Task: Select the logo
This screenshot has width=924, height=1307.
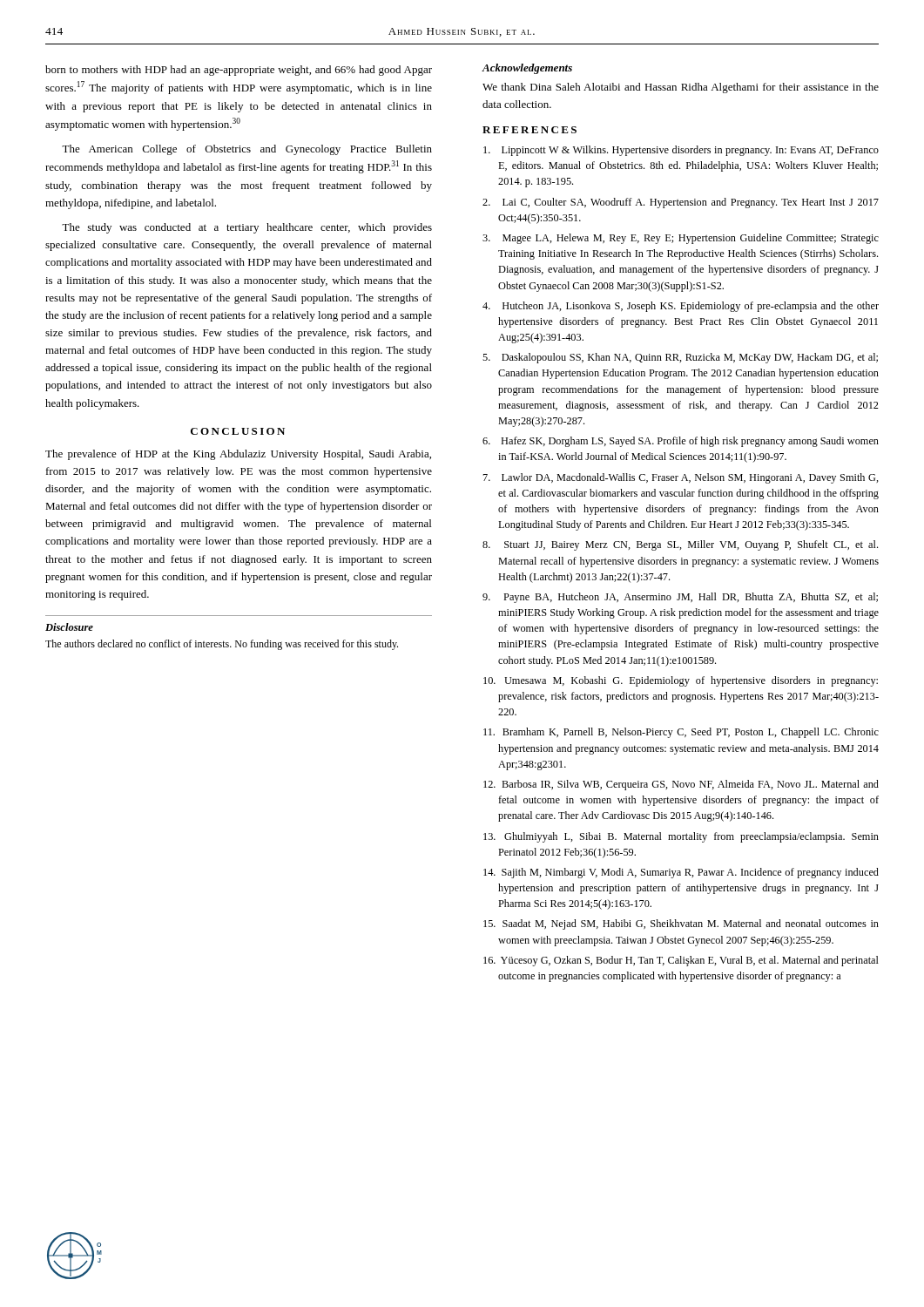Action: tap(78, 1256)
